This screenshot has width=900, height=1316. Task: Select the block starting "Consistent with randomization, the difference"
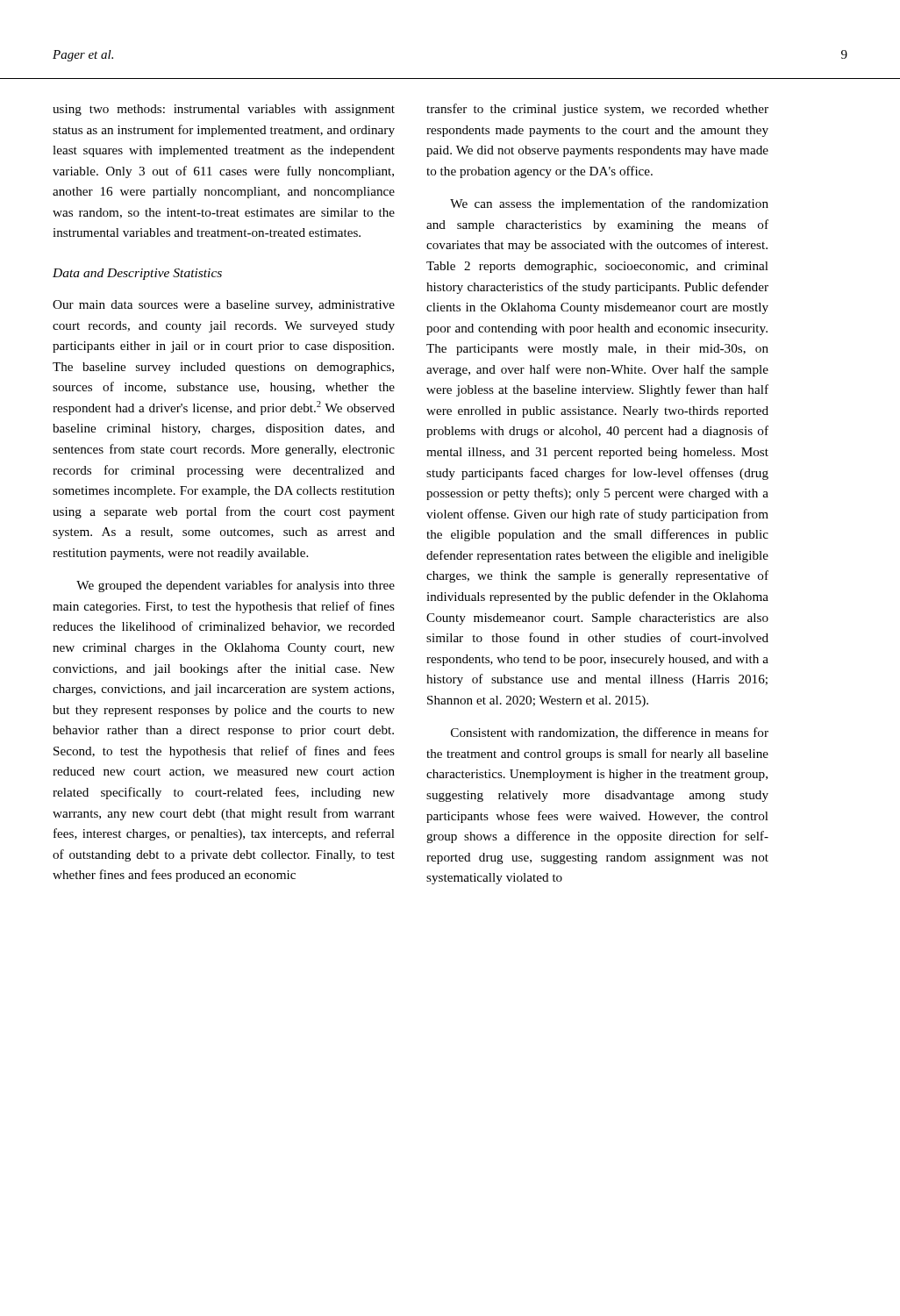click(597, 805)
